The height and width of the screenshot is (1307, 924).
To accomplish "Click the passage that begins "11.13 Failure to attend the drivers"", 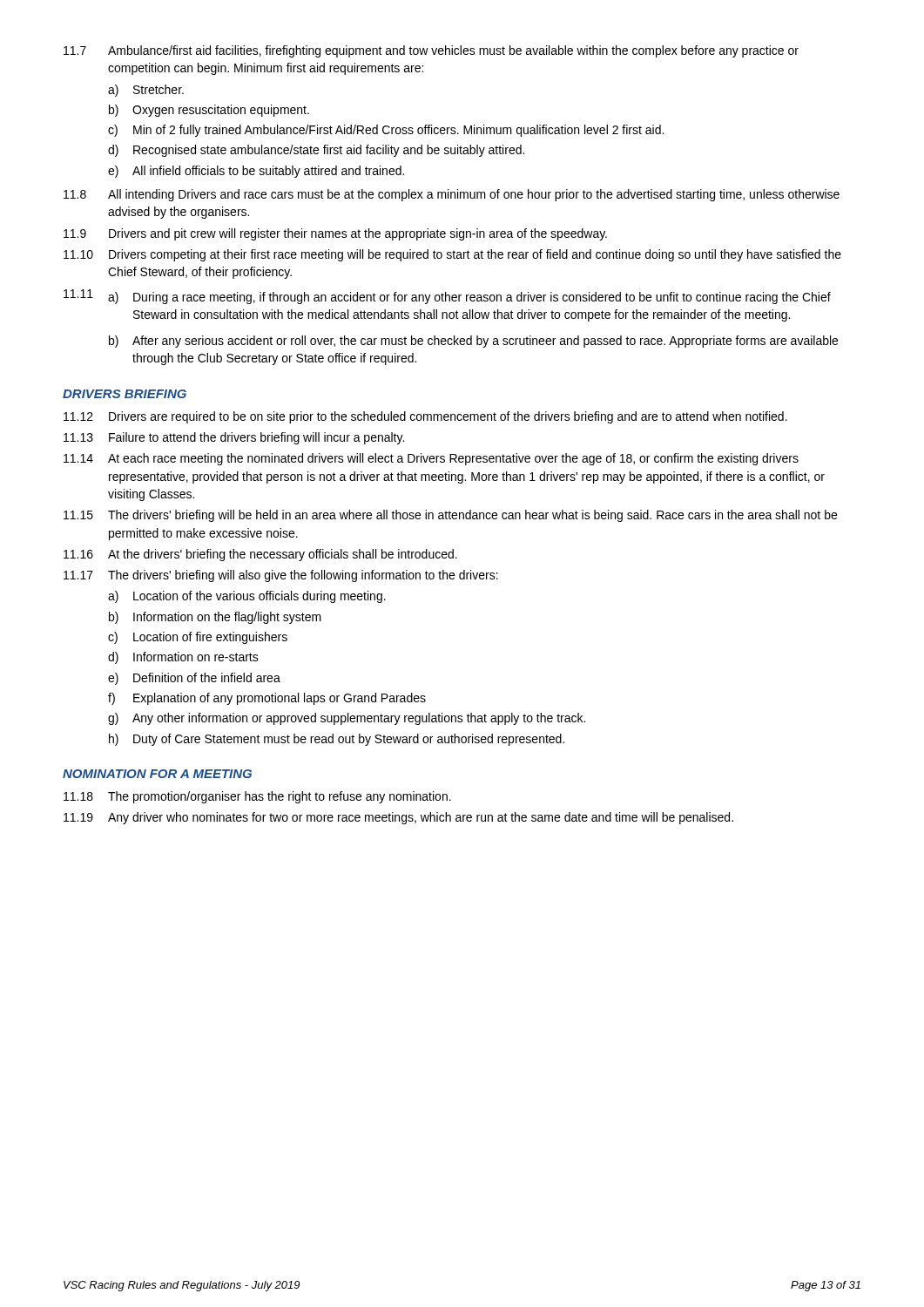I will pos(234,438).
